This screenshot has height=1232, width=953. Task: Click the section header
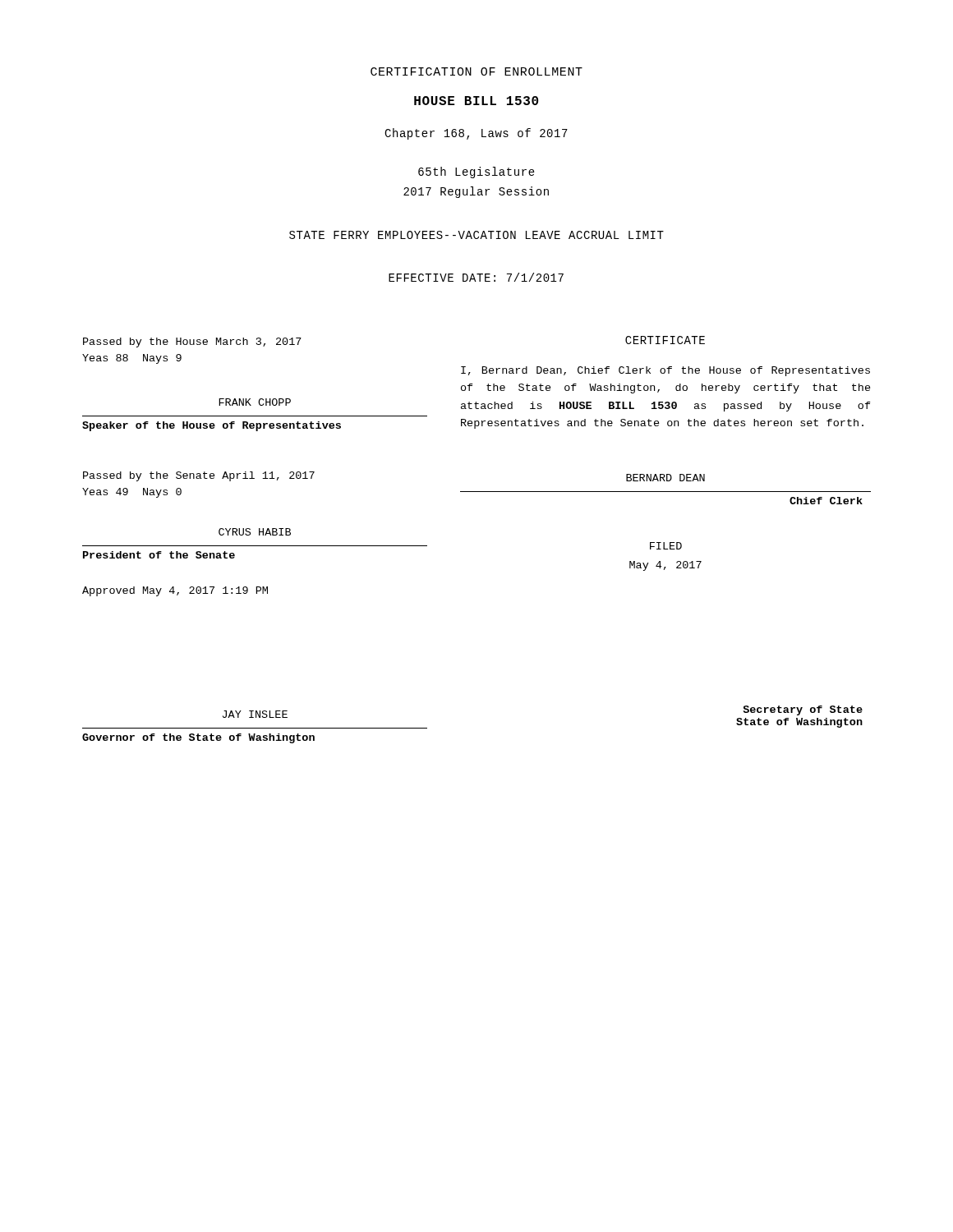coord(476,235)
